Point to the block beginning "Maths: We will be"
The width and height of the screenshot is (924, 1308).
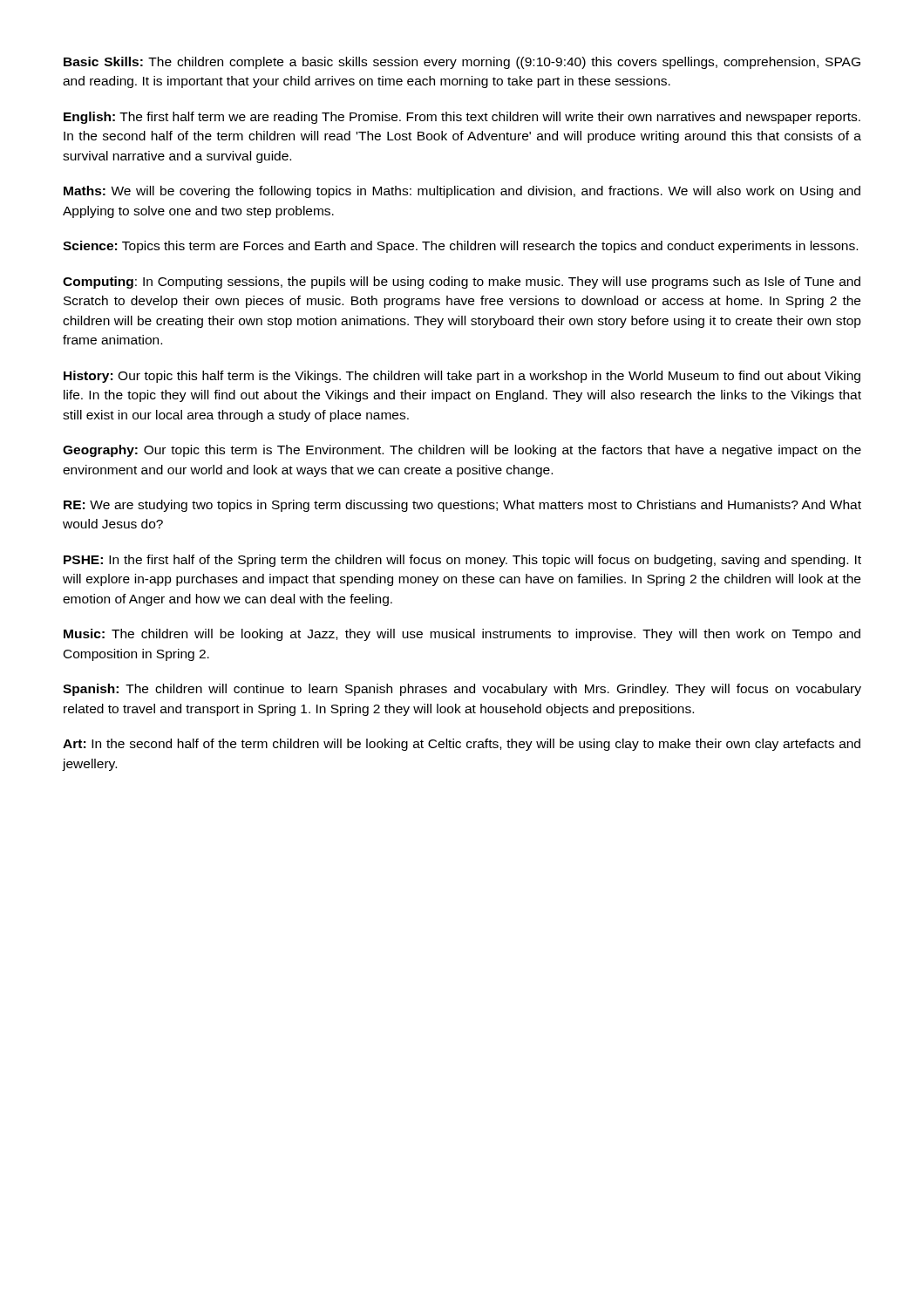[x=462, y=201]
